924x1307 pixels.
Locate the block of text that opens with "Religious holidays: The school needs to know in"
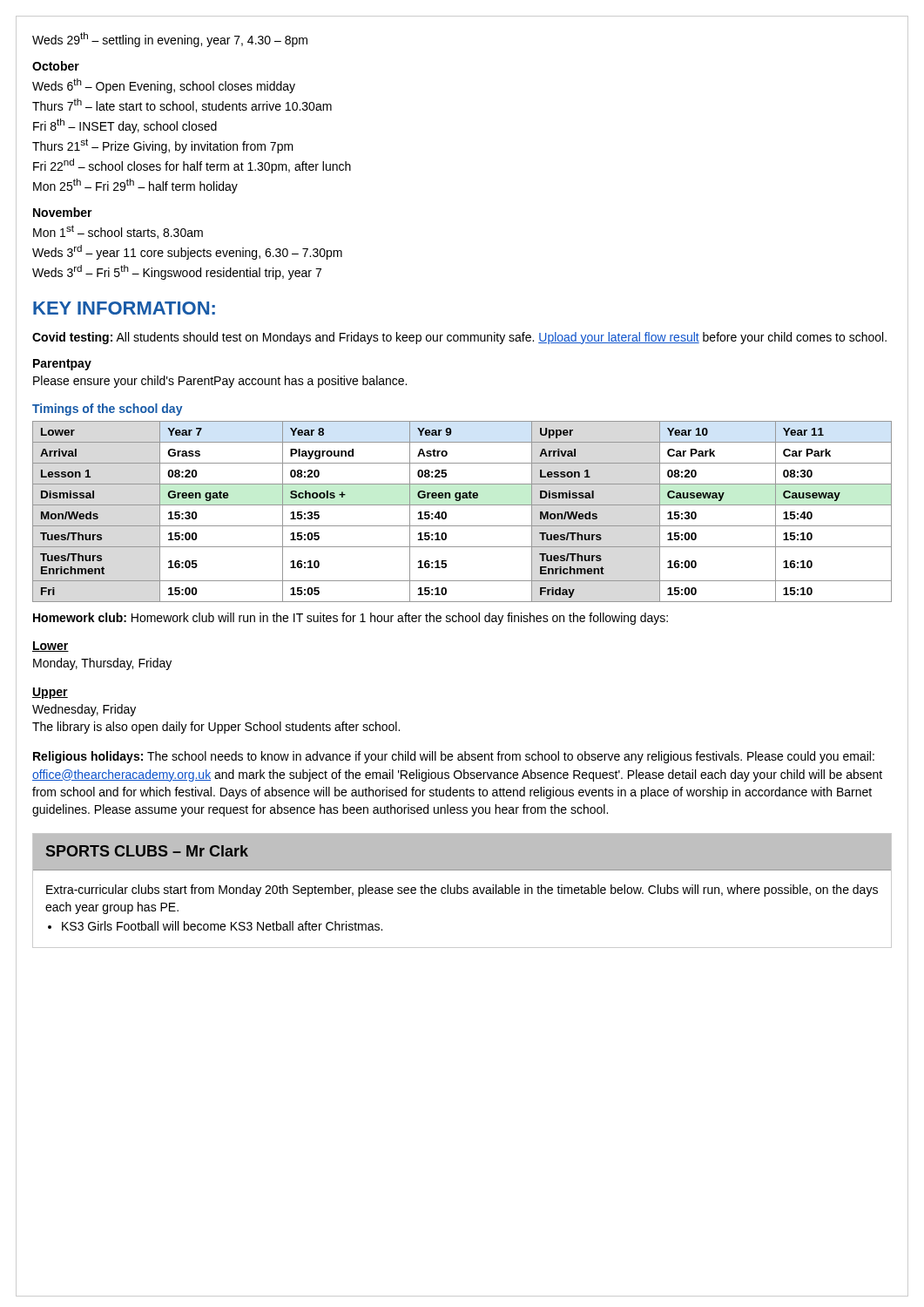pyautogui.click(x=457, y=783)
